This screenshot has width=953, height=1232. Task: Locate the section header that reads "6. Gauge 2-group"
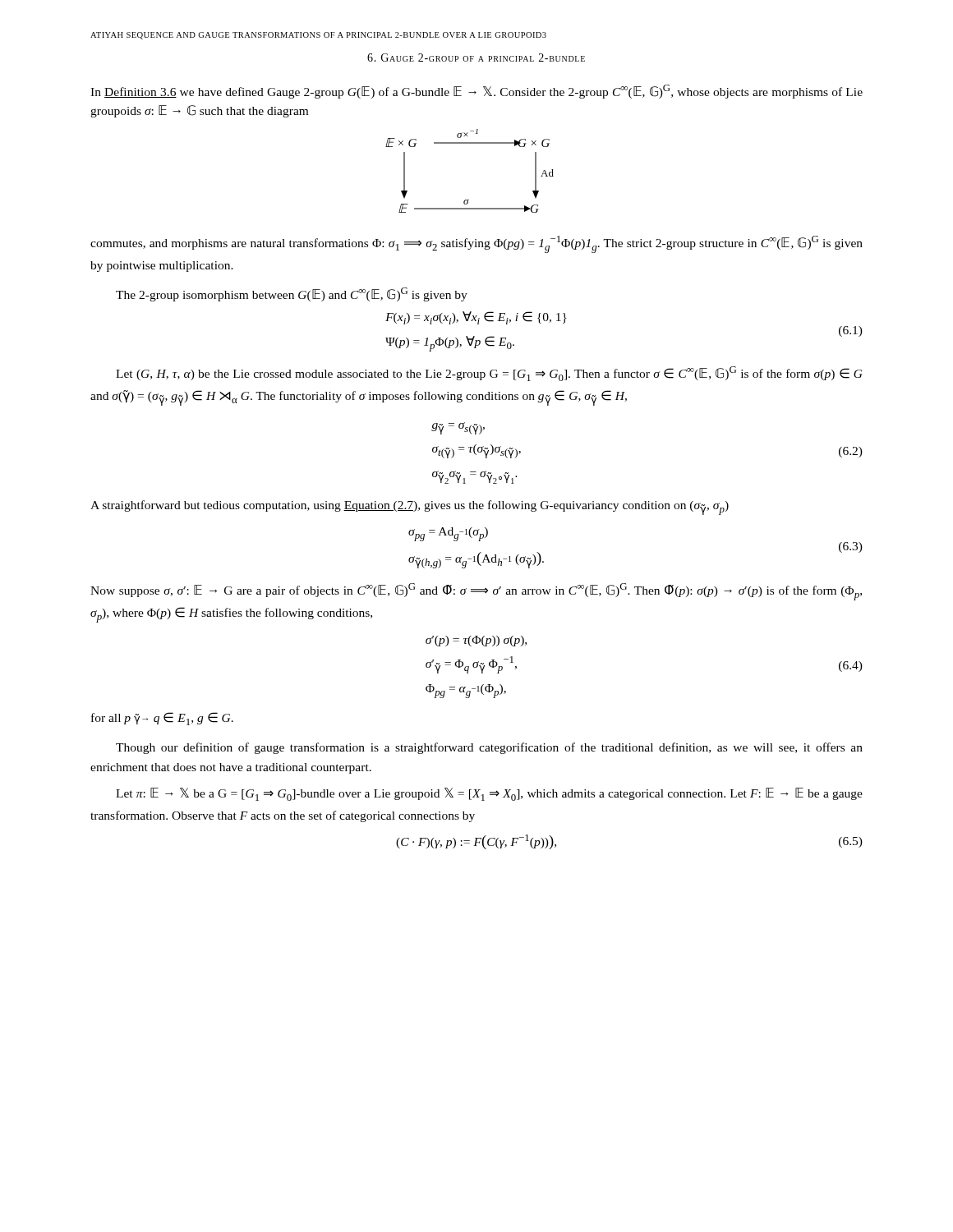[x=476, y=58]
